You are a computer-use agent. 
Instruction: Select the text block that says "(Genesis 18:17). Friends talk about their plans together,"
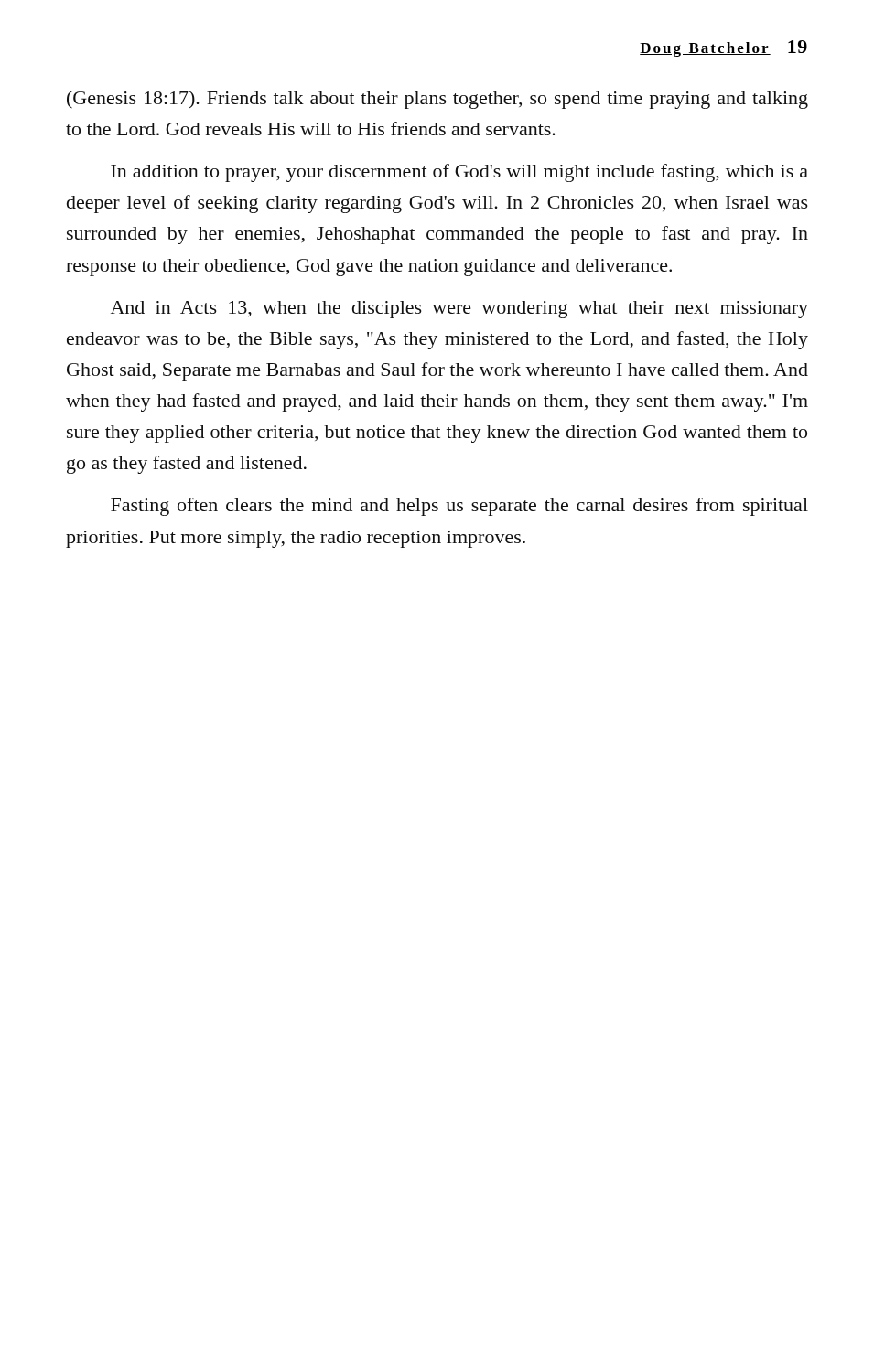[437, 317]
